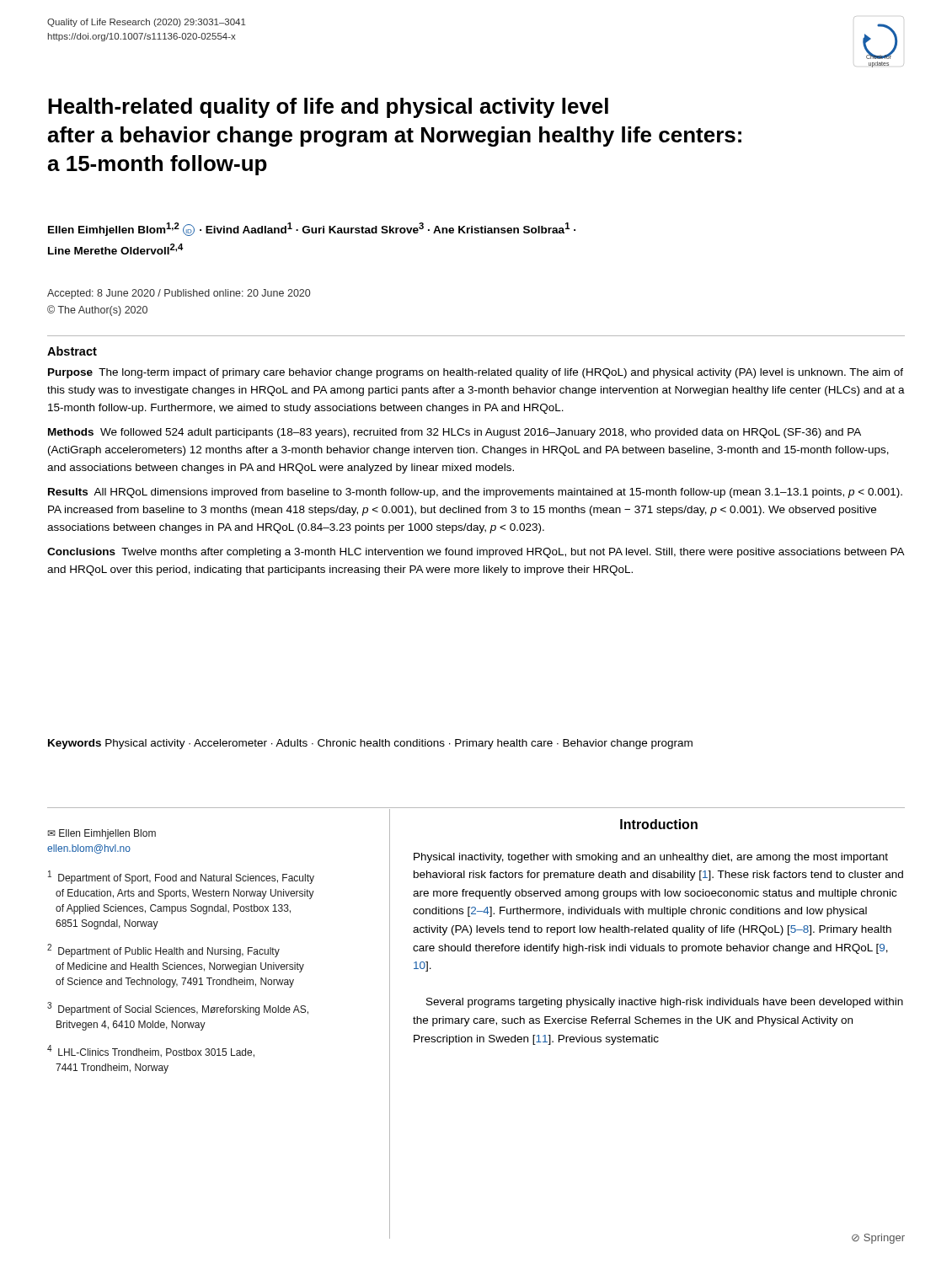Select the text block starting "4 LHL-Clinics Trondheim, Postbox 3015 Lade,"
Image resolution: width=952 pixels, height=1264 pixels.
(x=151, y=1059)
